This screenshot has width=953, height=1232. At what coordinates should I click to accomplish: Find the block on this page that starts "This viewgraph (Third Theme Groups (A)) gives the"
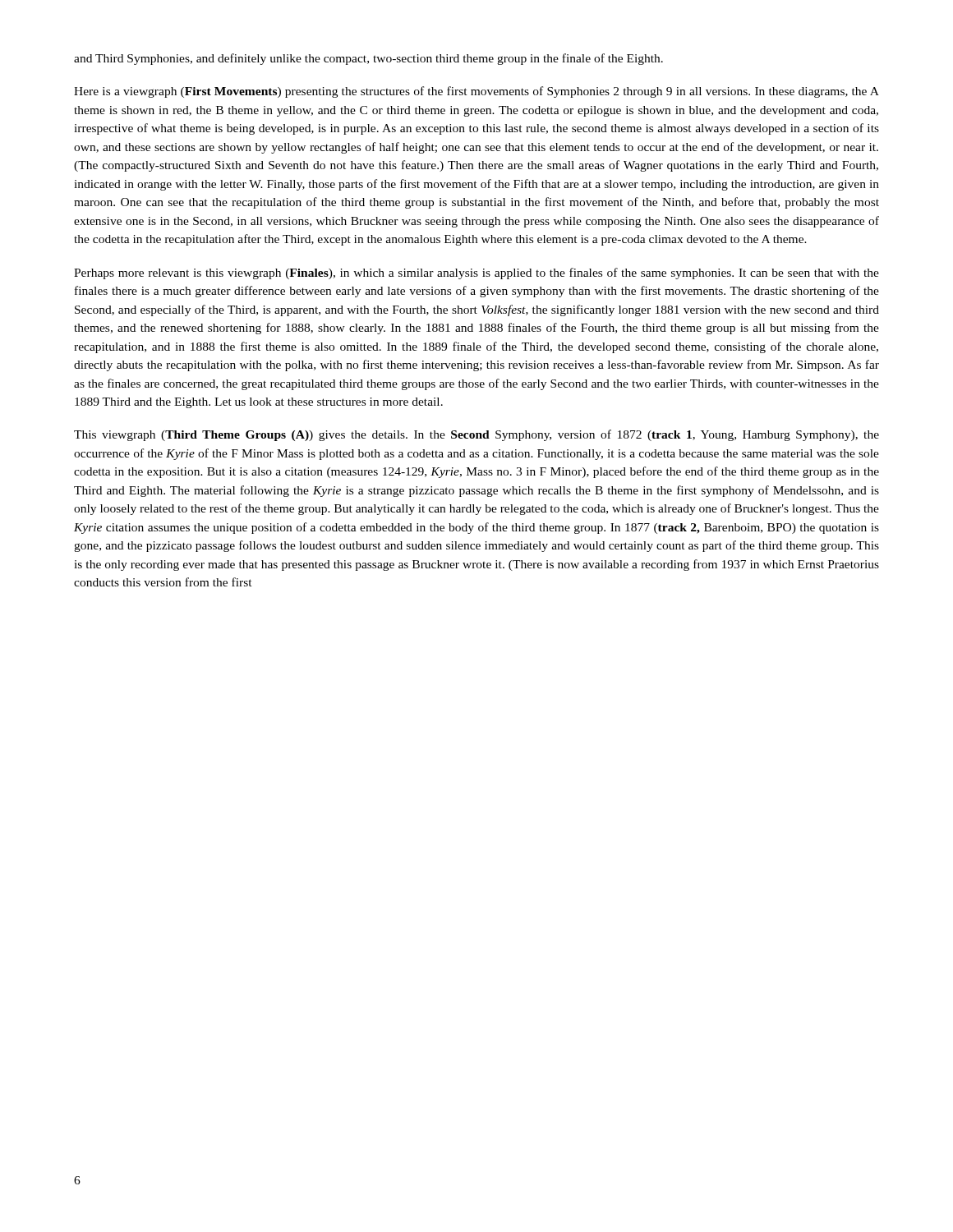coord(476,508)
